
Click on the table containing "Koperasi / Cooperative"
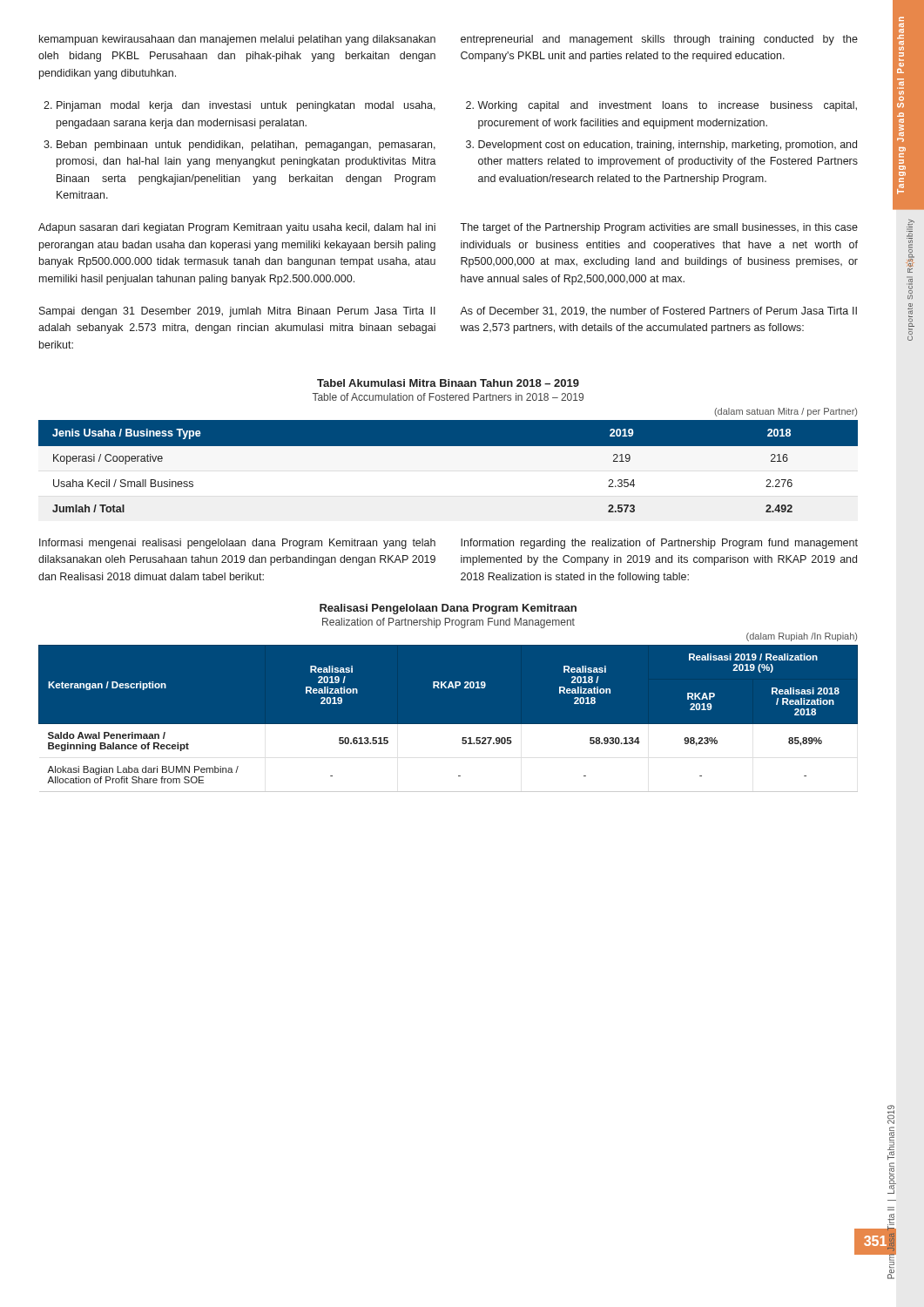click(x=448, y=471)
